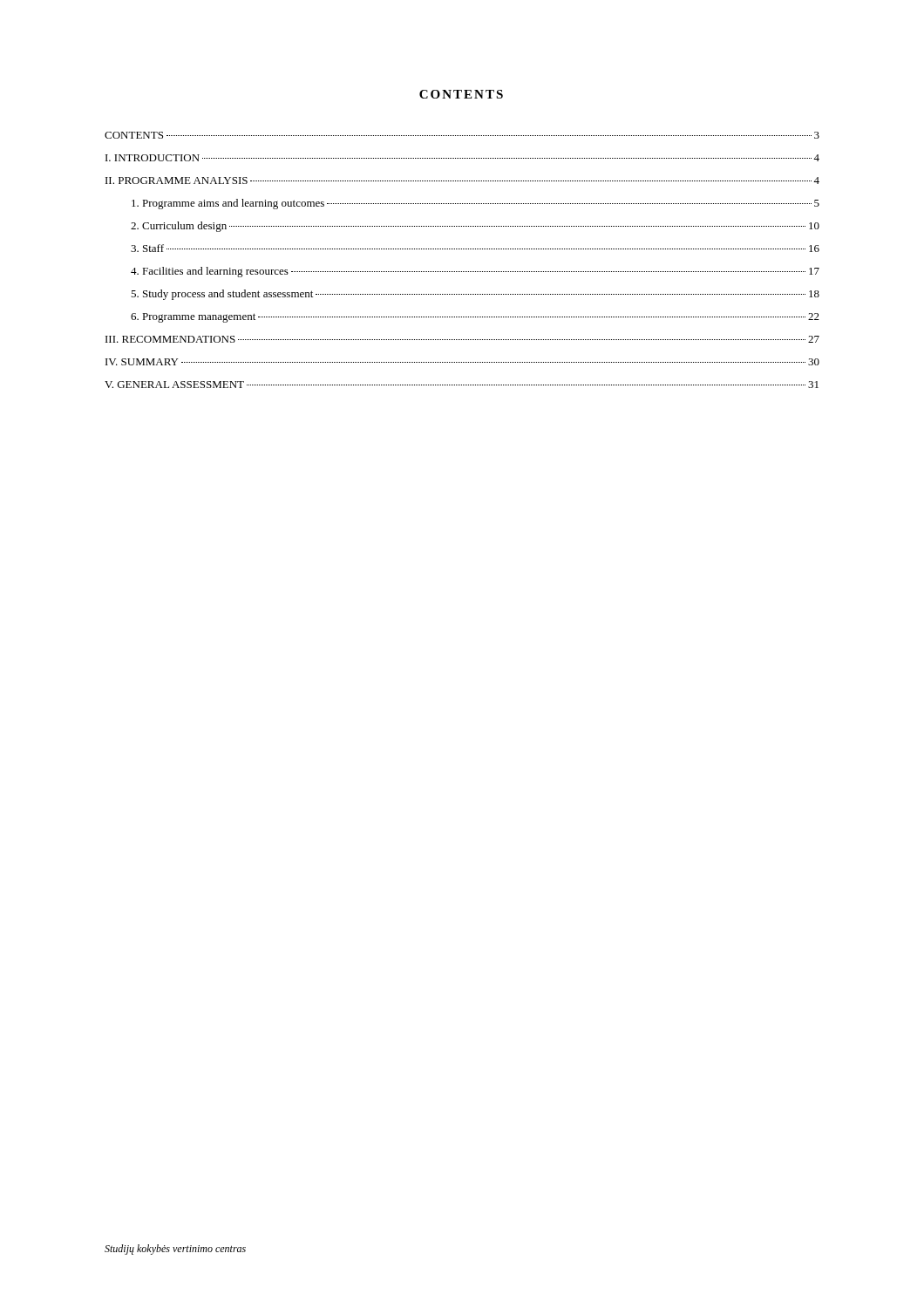
Task: Click on the text starting "V. GENERAL ASSESSMENT 31"
Action: point(462,385)
